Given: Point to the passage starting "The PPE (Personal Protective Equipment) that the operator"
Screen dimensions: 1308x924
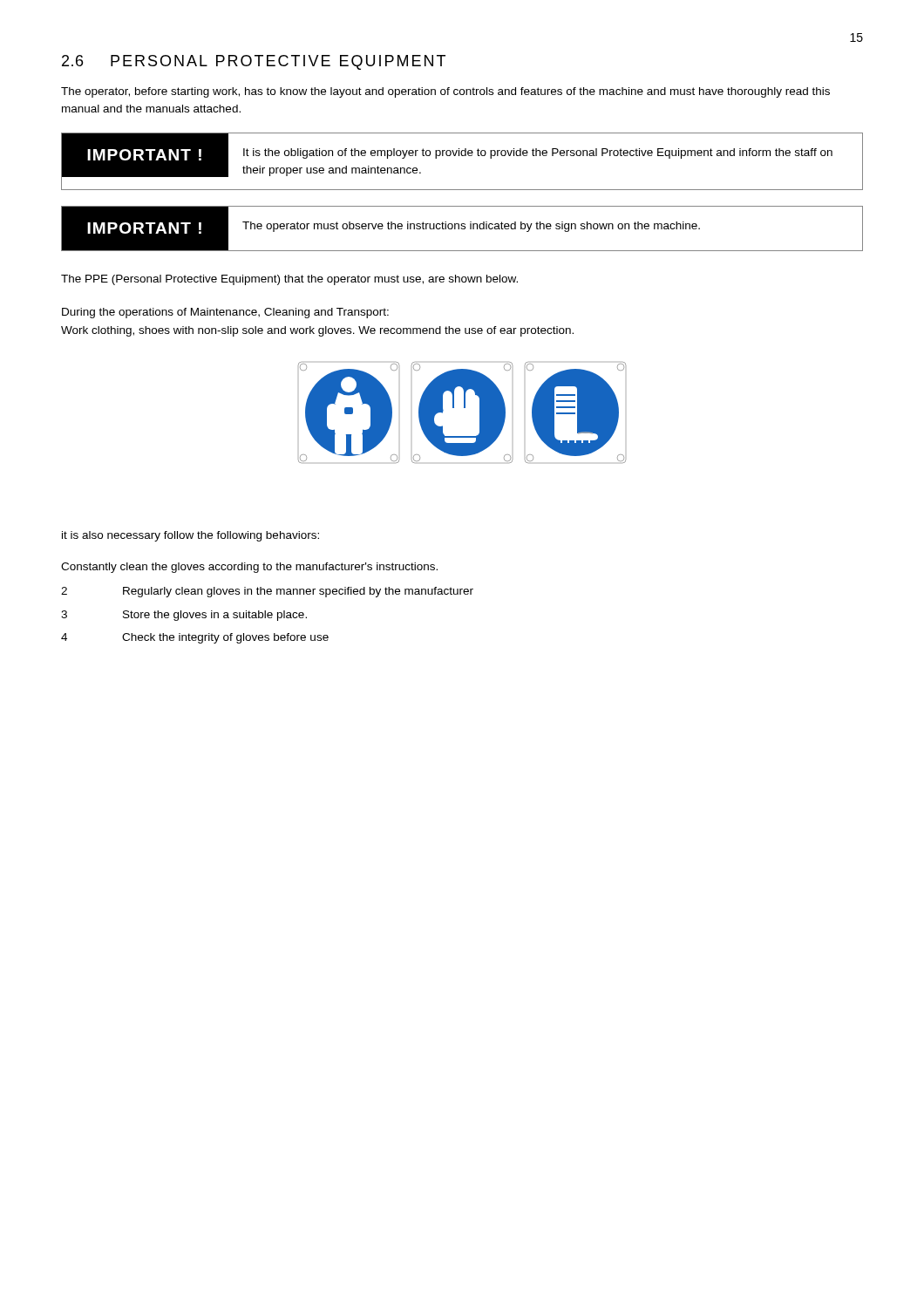Looking at the screenshot, I should pos(290,279).
